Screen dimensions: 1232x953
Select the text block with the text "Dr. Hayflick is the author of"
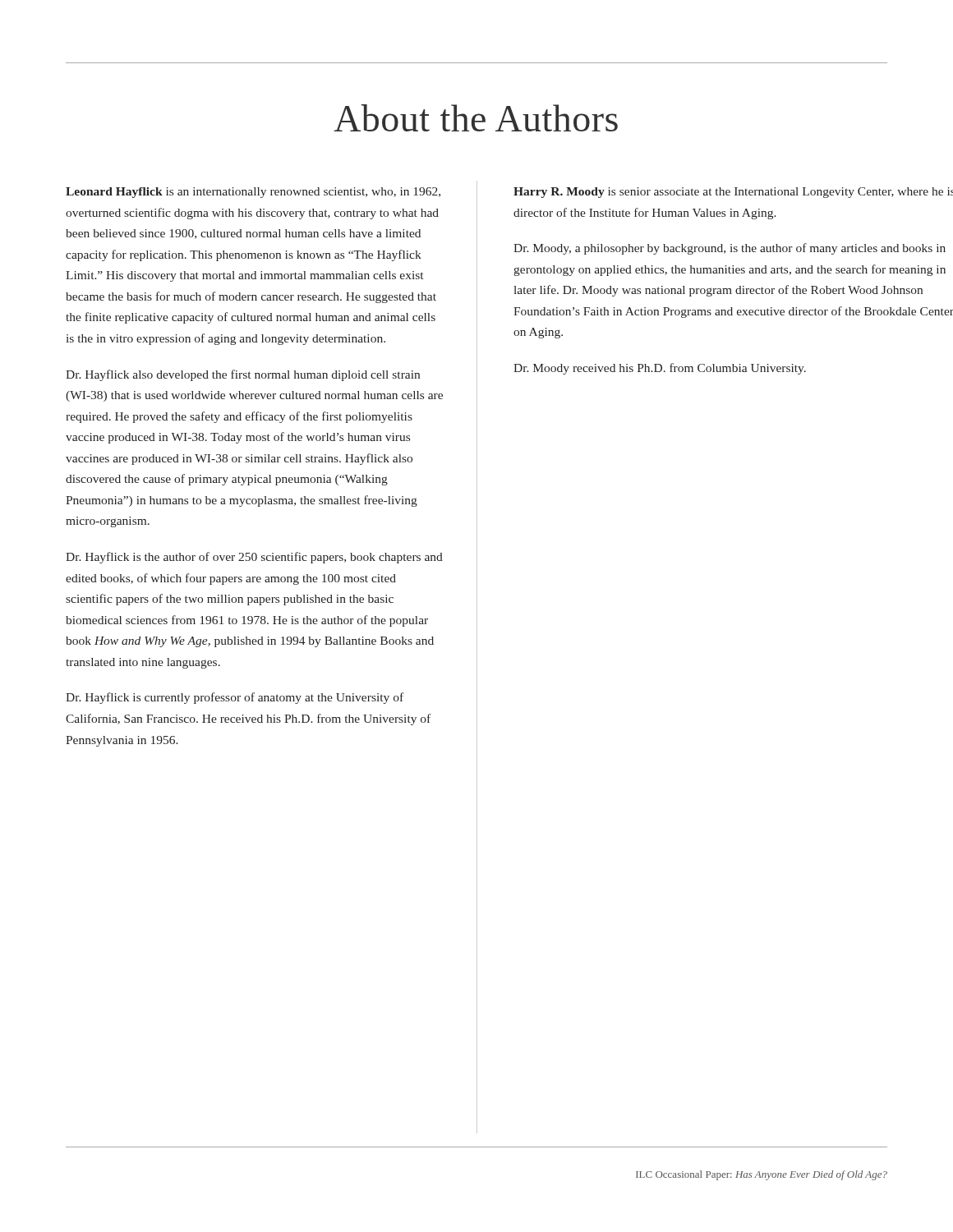(x=255, y=609)
